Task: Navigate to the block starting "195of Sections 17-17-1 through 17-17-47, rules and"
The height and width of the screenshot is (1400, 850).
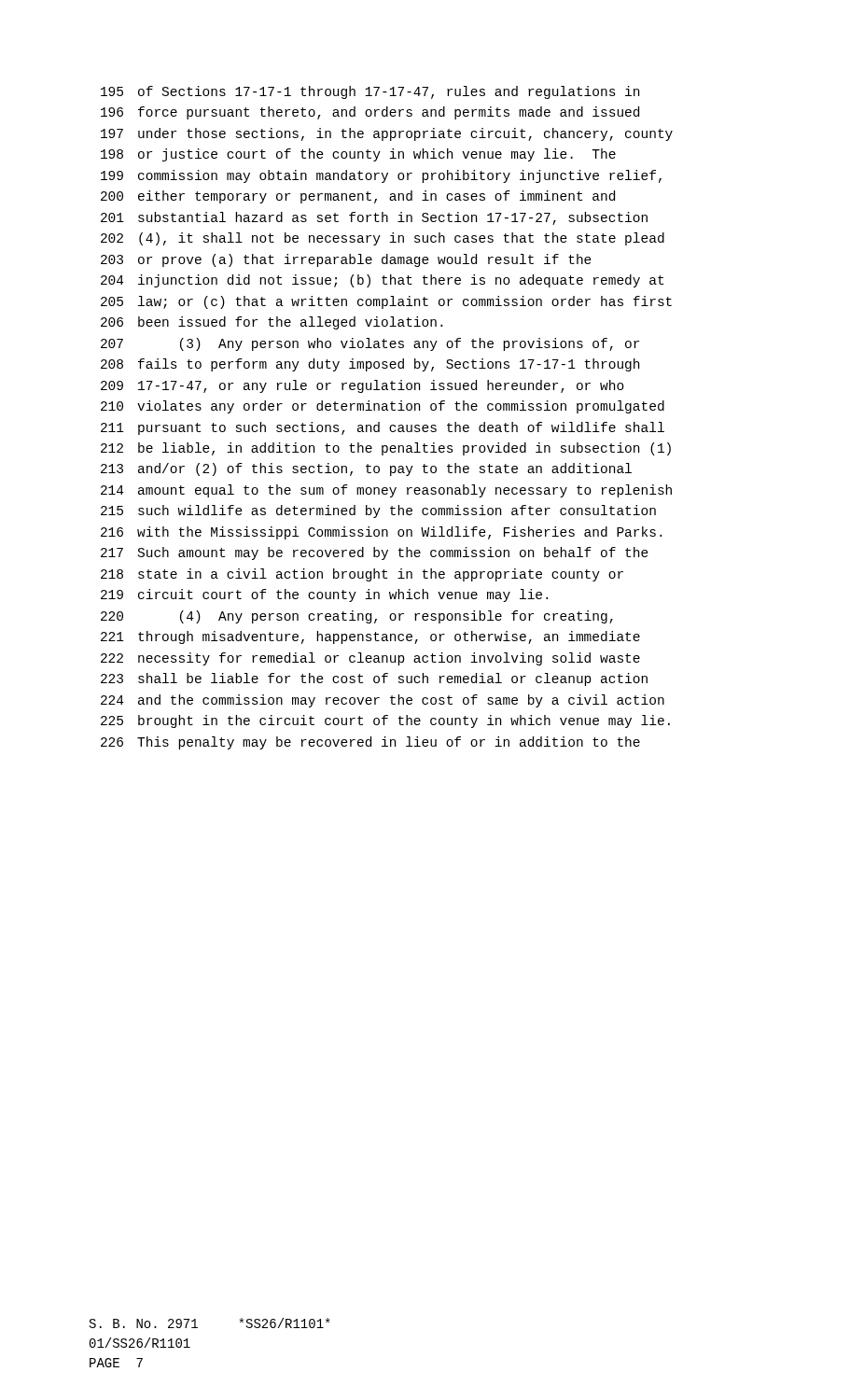Action: point(432,208)
